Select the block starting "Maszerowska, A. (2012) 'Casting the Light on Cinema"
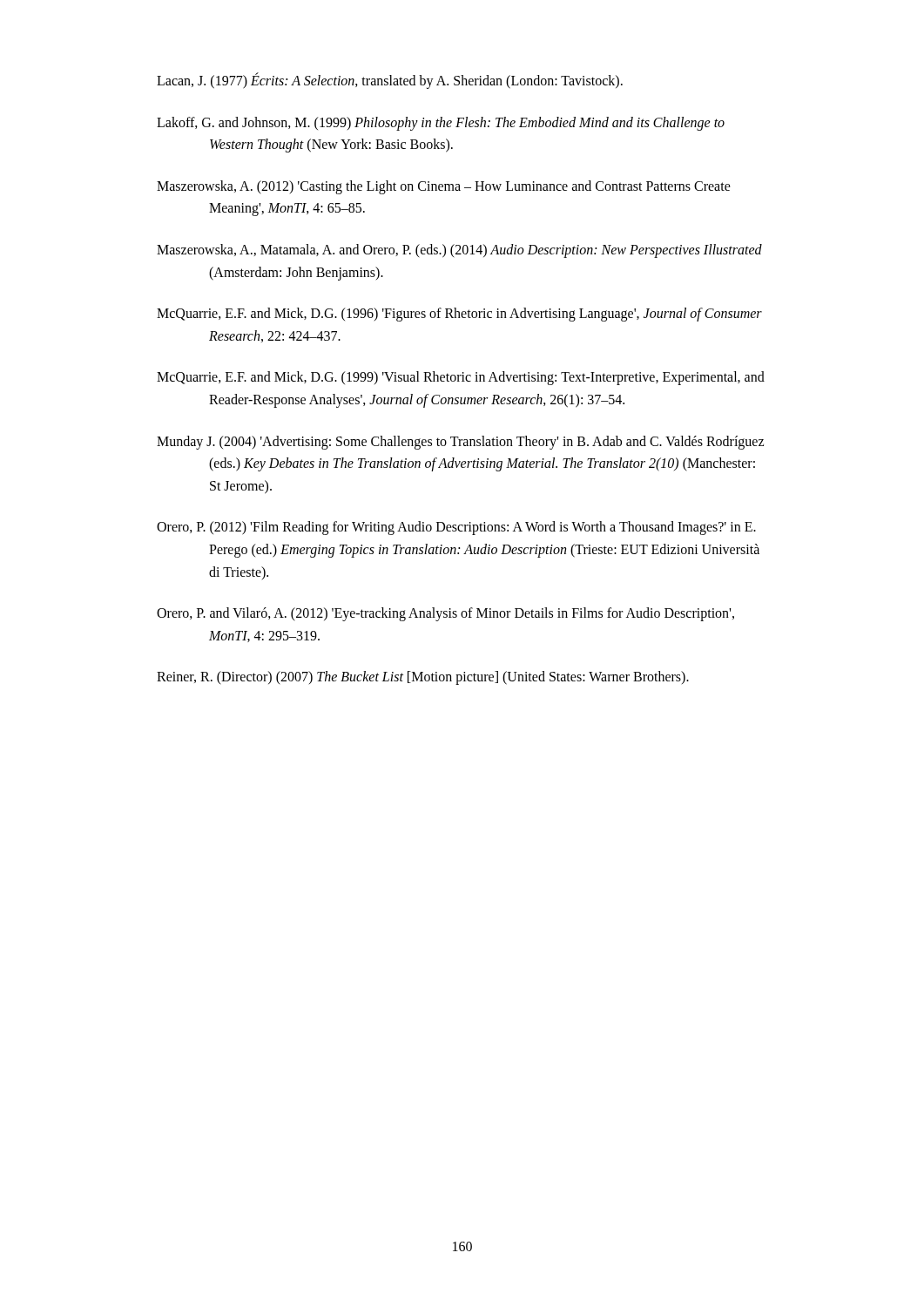The width and height of the screenshot is (924, 1307). click(x=444, y=197)
